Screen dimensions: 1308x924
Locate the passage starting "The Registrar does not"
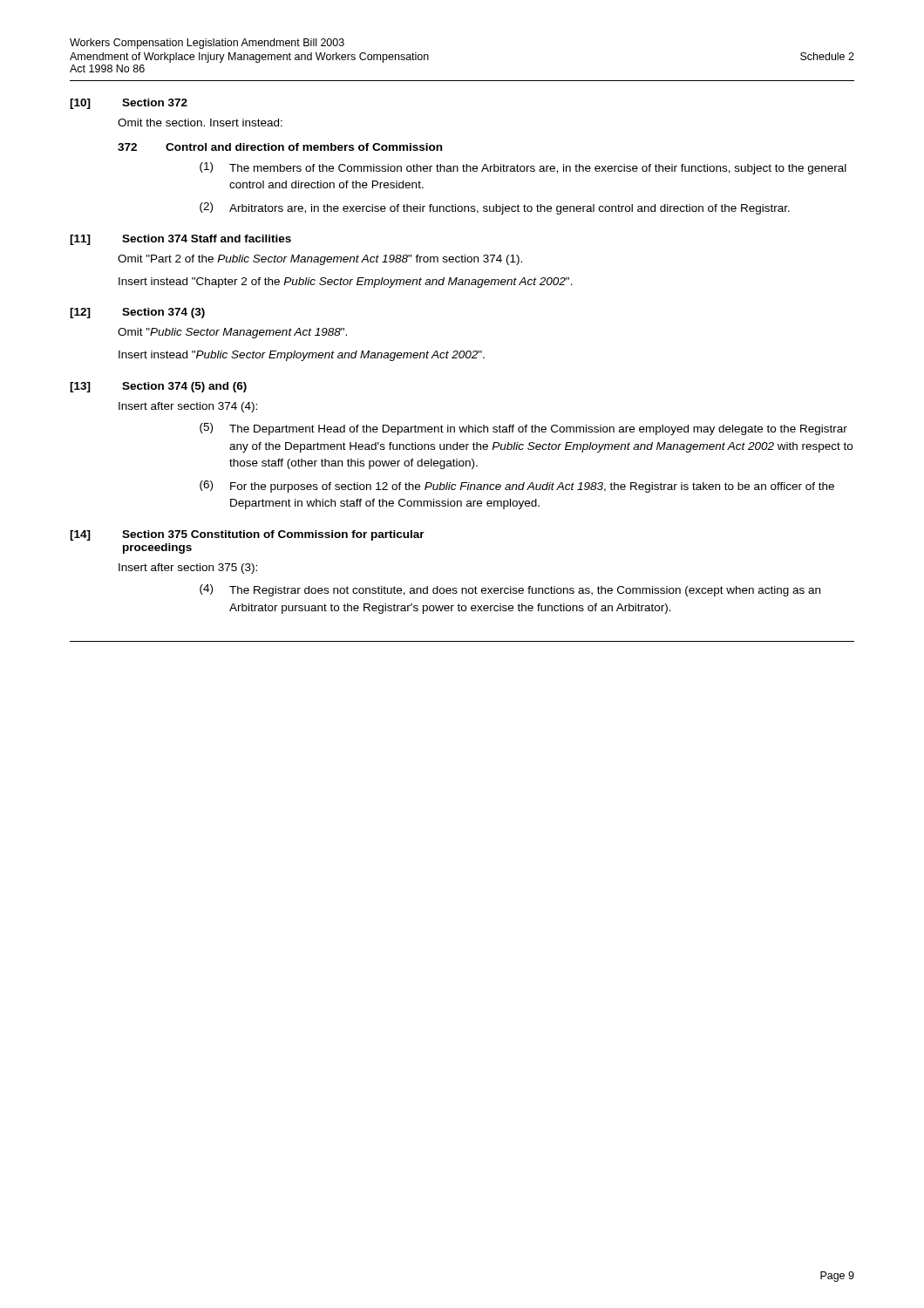click(525, 599)
